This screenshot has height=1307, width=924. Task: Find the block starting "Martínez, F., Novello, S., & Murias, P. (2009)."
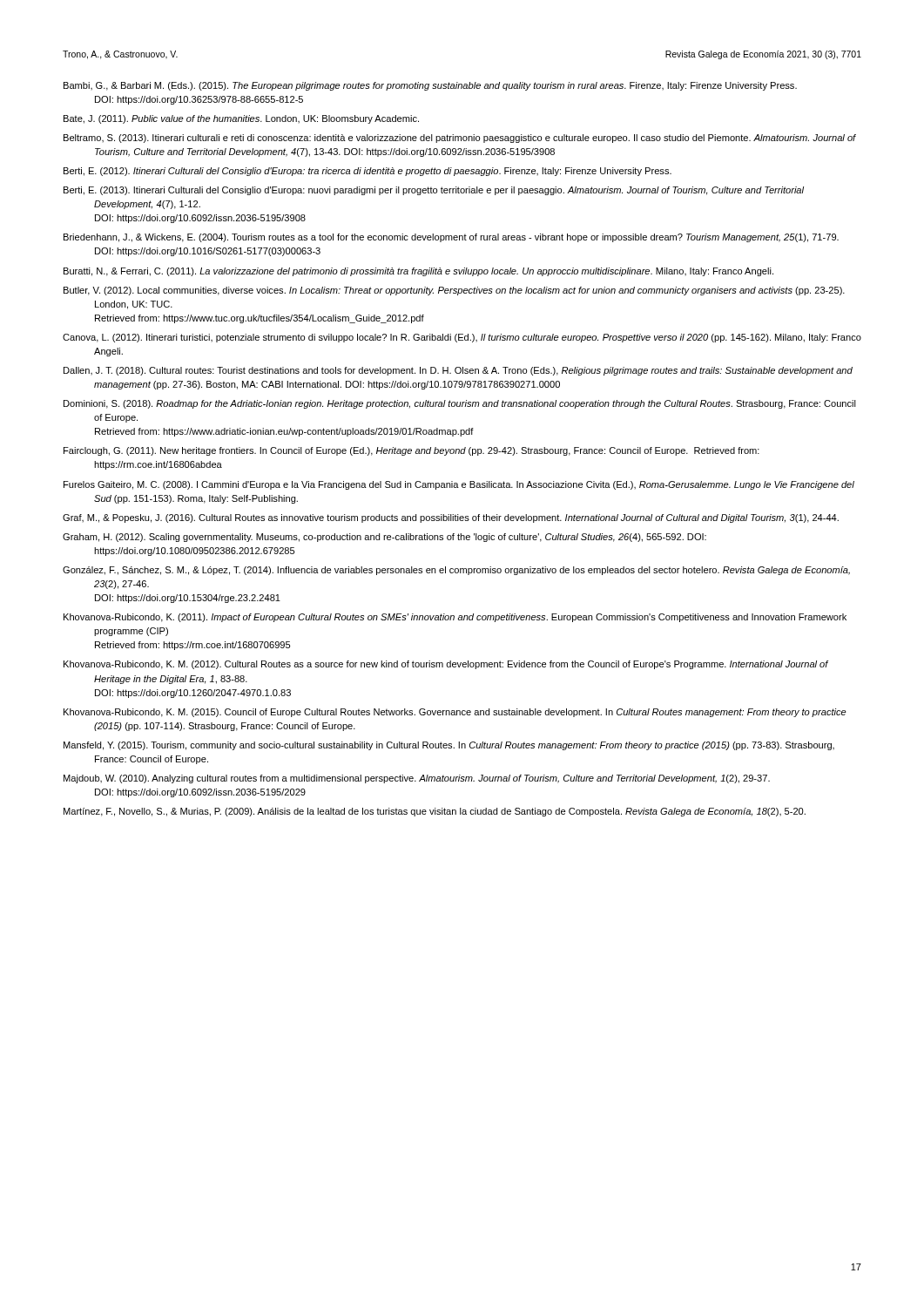[x=435, y=811]
